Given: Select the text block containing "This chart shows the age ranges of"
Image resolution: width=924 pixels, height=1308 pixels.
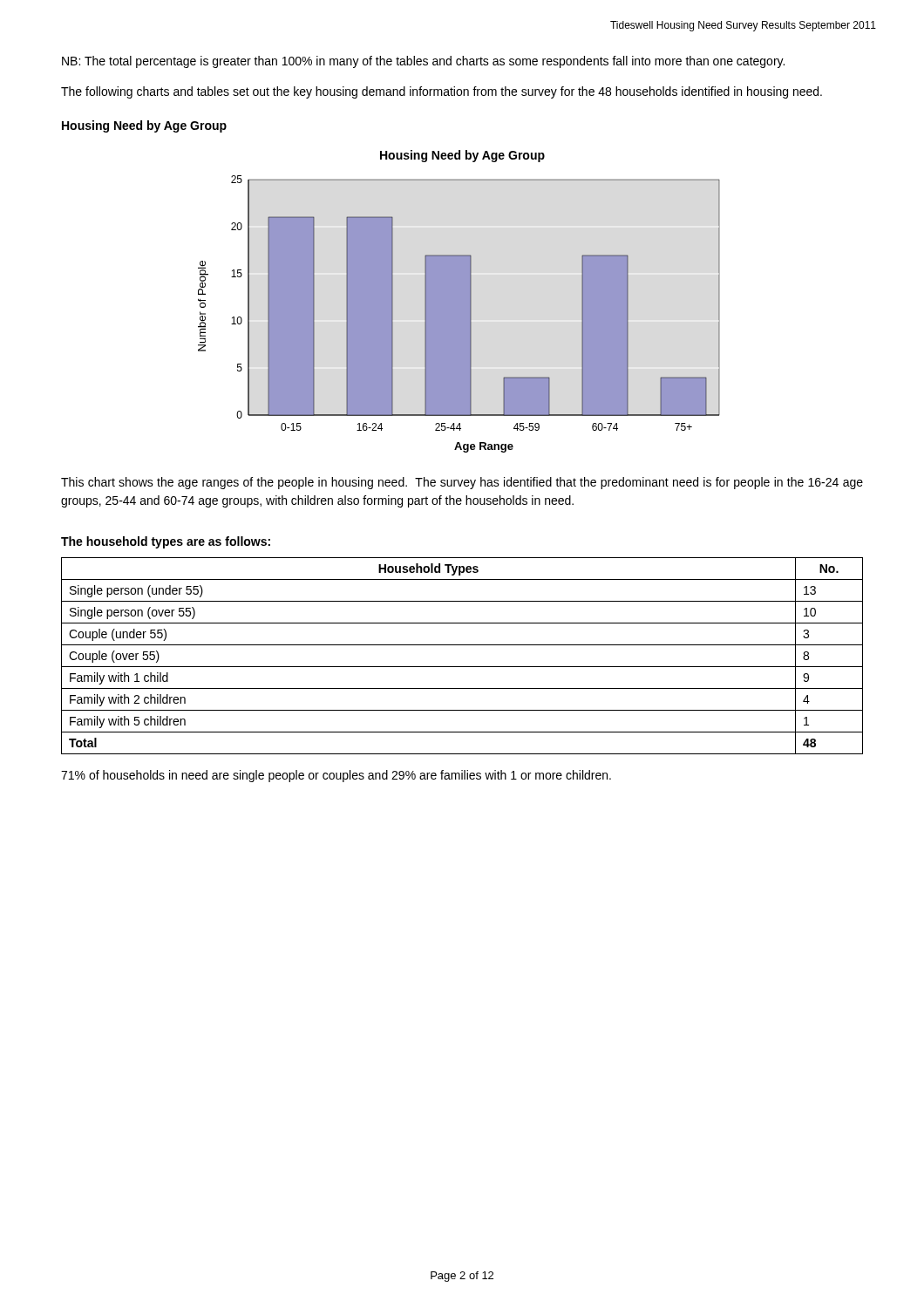Looking at the screenshot, I should (462, 491).
